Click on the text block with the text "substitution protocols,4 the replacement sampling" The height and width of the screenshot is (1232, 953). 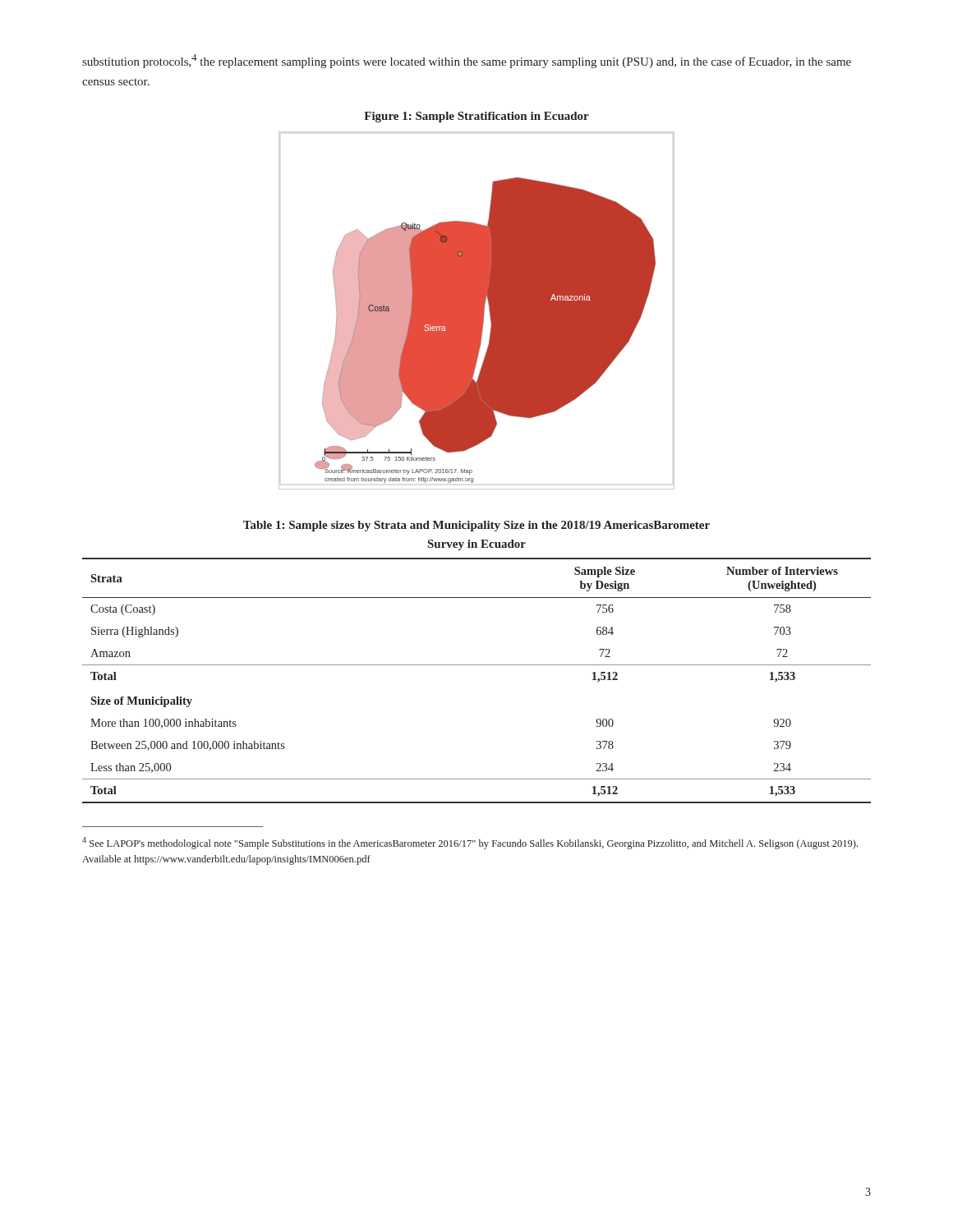point(467,70)
